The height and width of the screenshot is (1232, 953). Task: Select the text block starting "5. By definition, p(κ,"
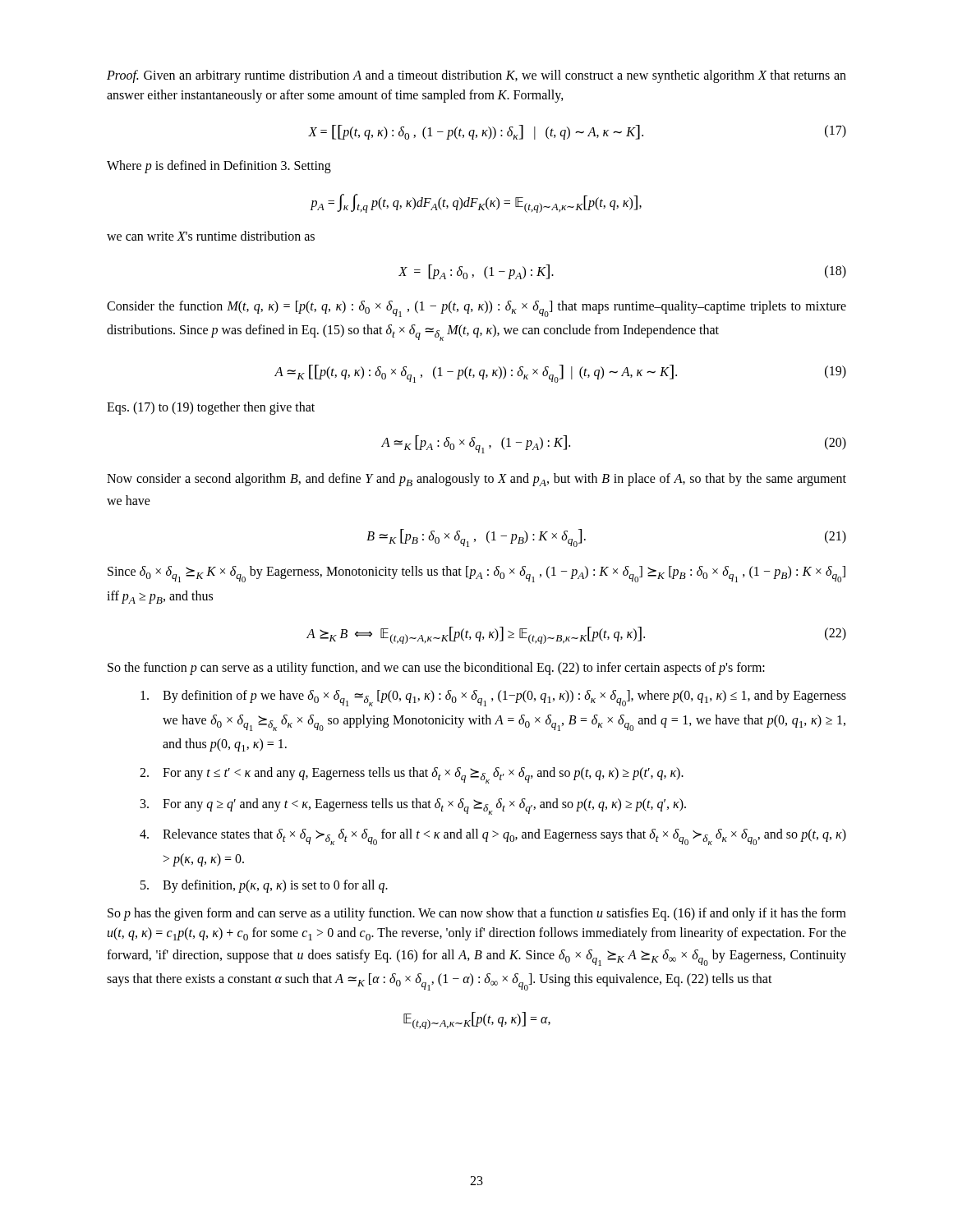(264, 886)
